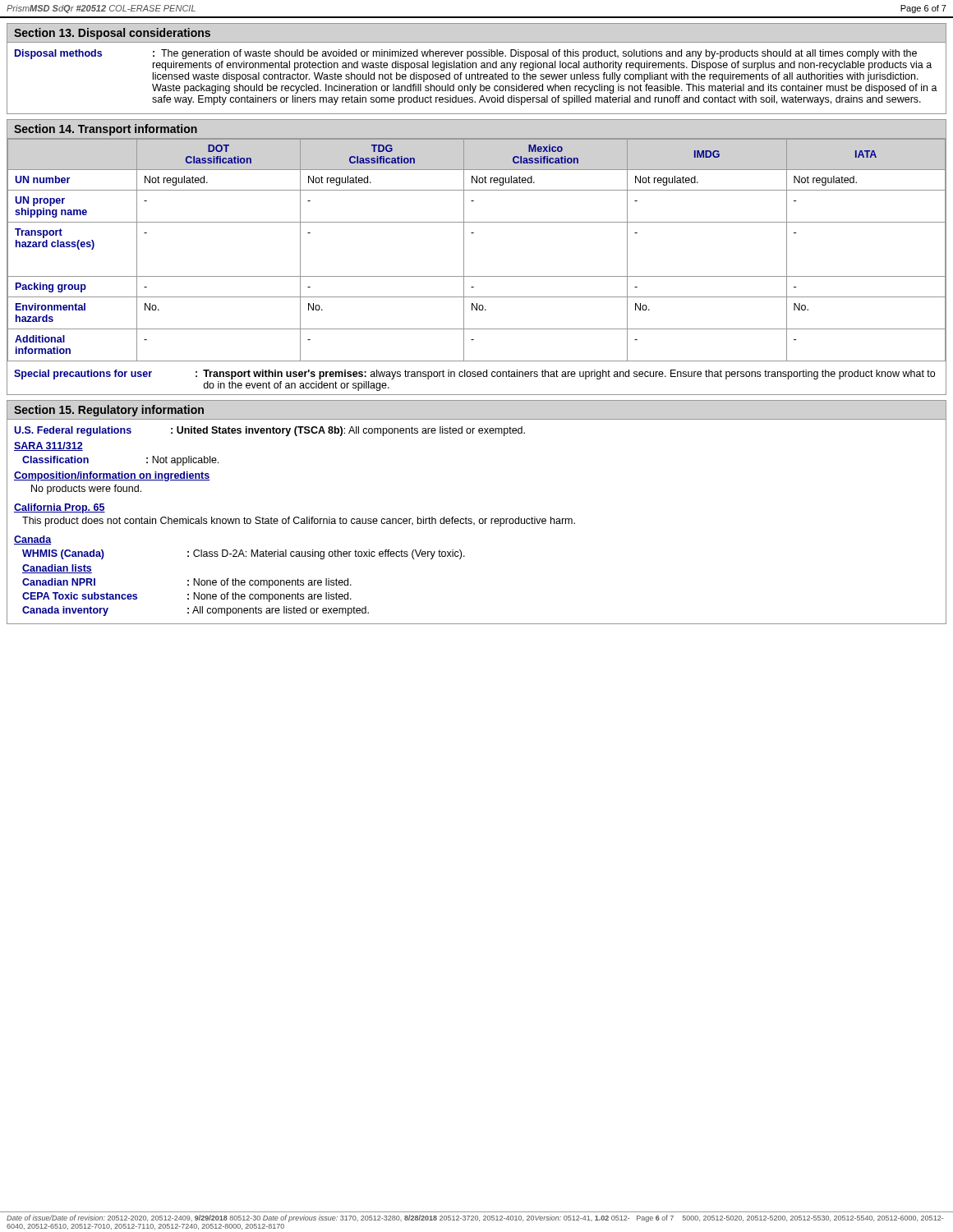
Task: Find the block on this page that starts "WHMIS (Canada) :"
Action: (x=244, y=554)
